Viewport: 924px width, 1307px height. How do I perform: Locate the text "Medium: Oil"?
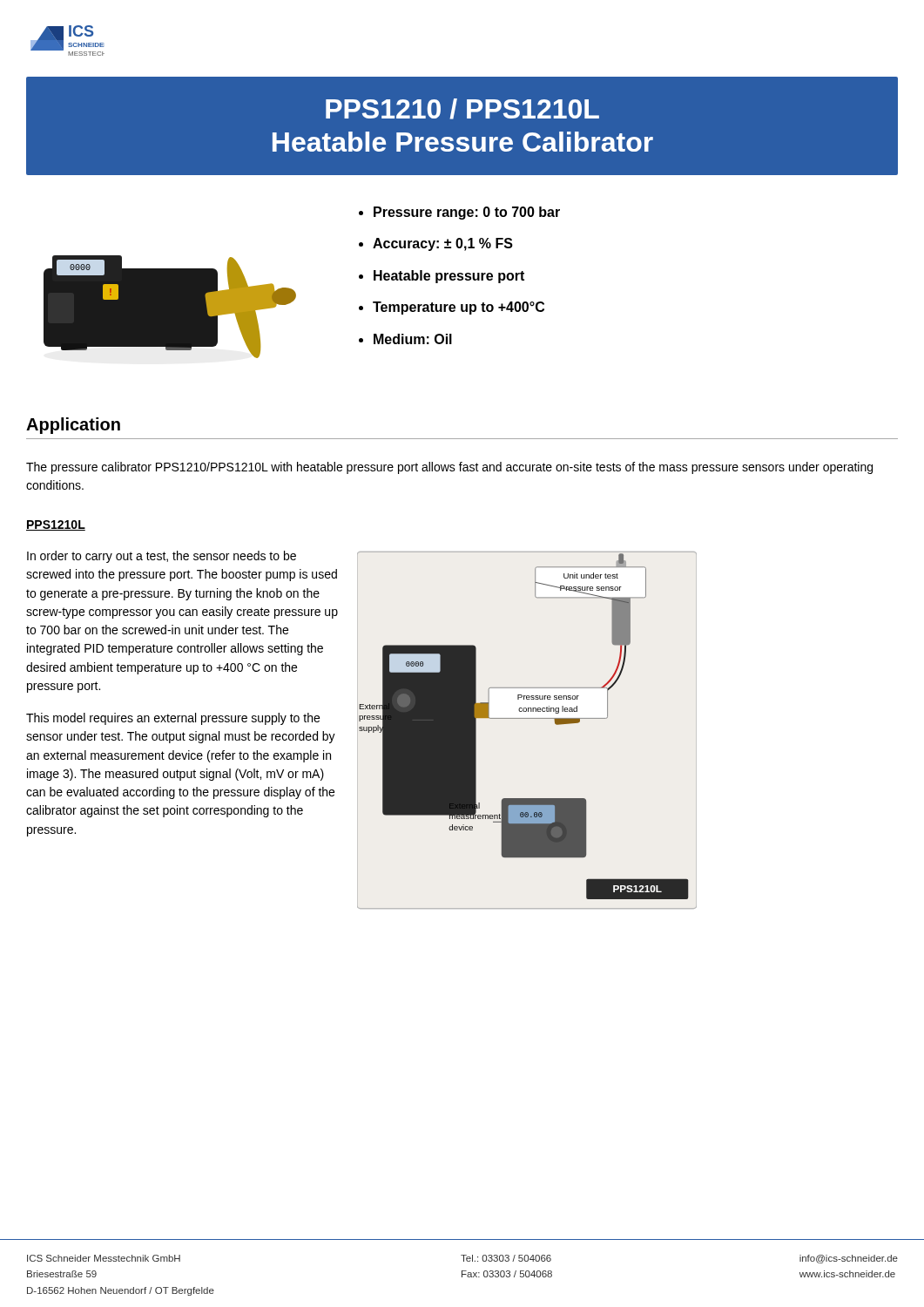413,339
